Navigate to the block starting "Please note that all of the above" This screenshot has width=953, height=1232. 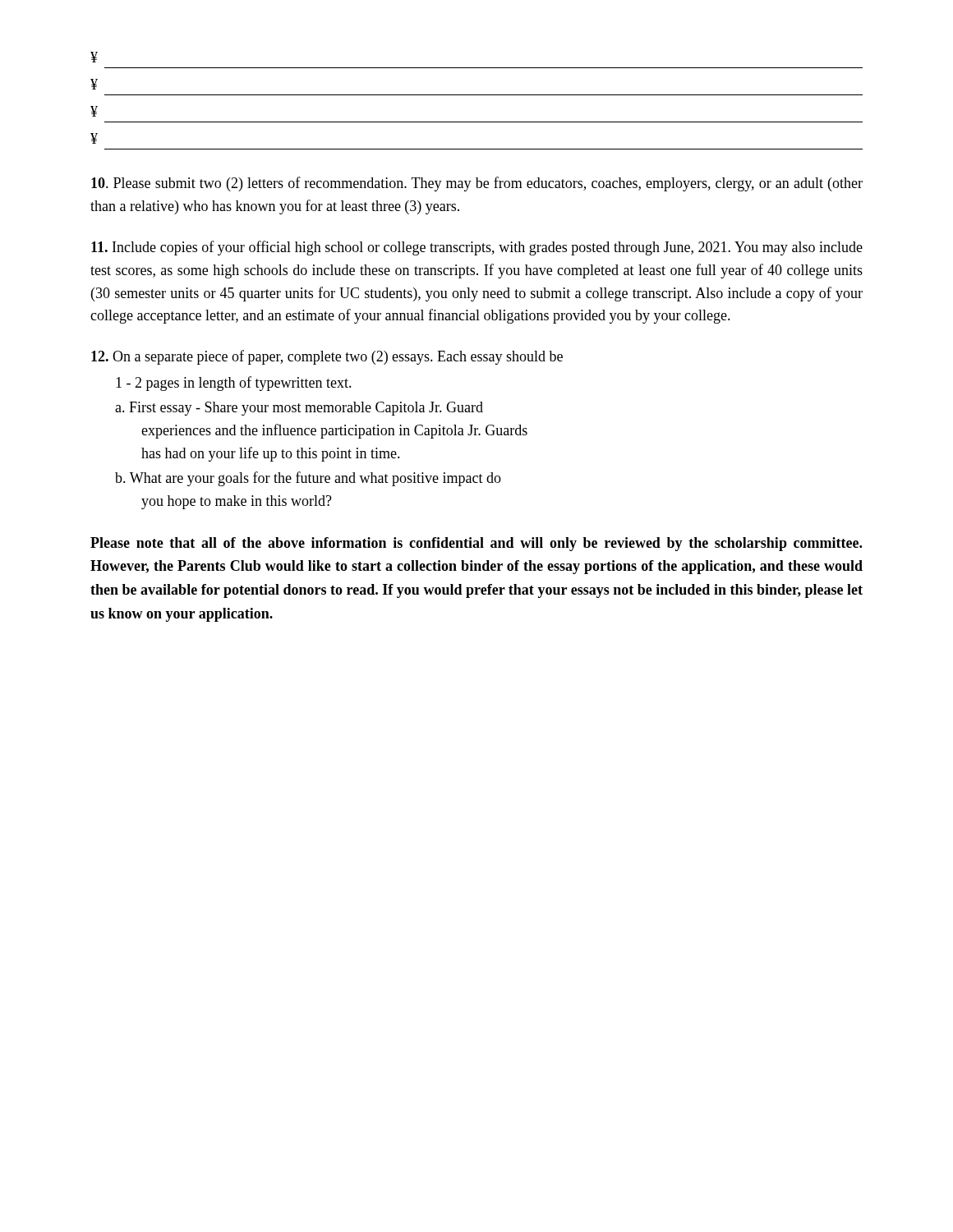tap(476, 578)
